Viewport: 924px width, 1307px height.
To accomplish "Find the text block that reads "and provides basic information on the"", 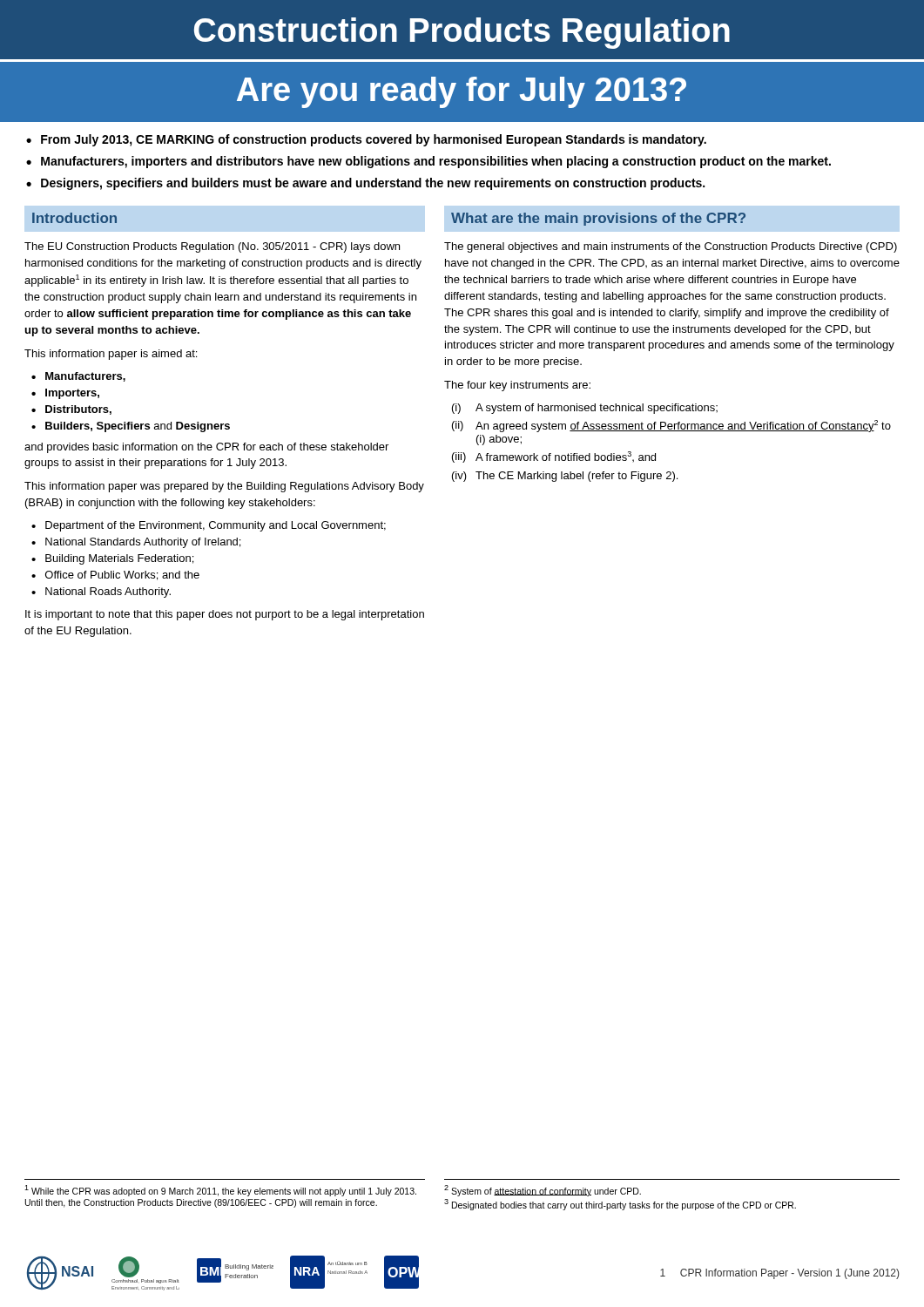I will [x=225, y=455].
